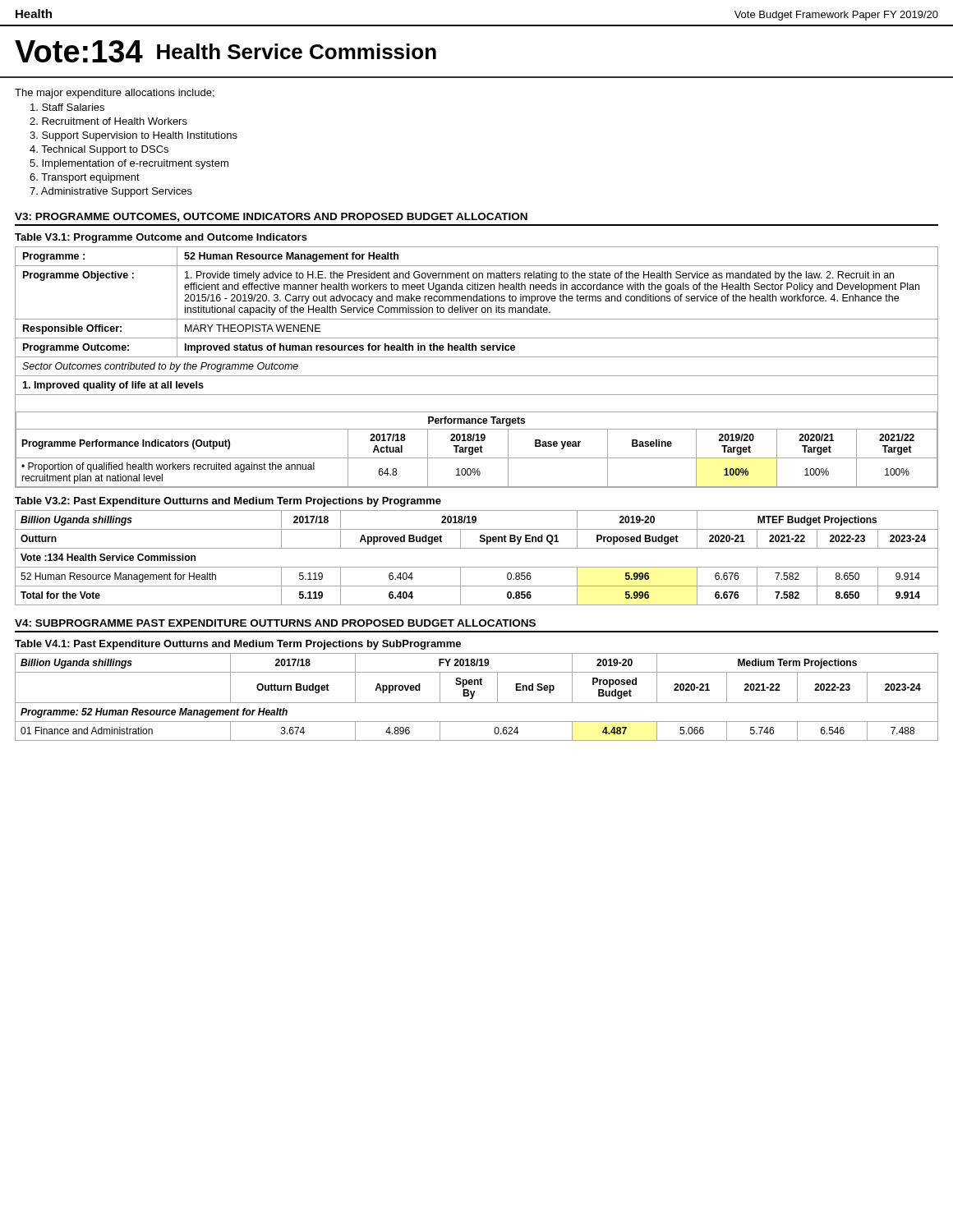Locate the block of text that opens with "3. Support Supervision to Health"

[x=133, y=135]
